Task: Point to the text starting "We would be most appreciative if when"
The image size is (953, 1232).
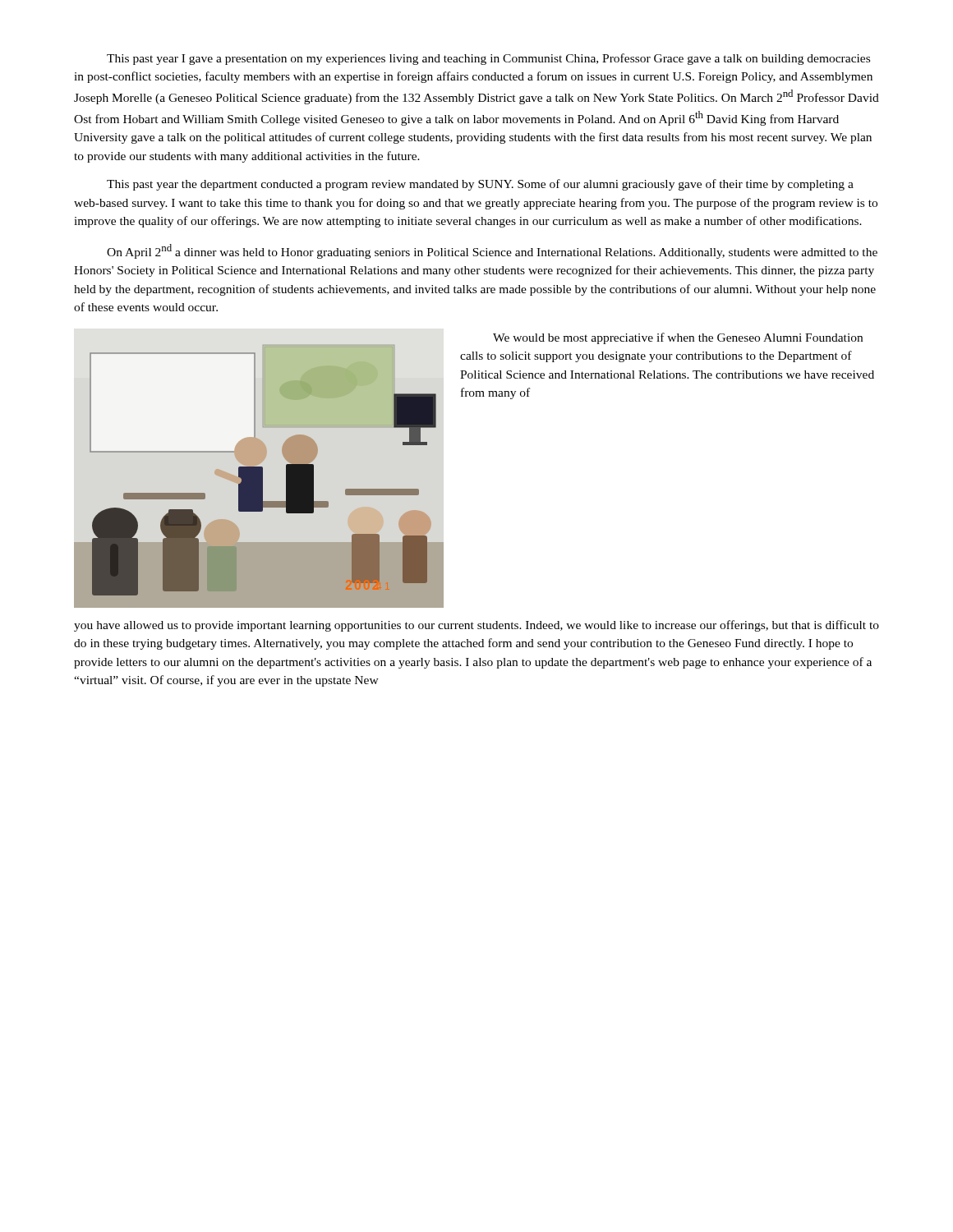Action: click(670, 365)
